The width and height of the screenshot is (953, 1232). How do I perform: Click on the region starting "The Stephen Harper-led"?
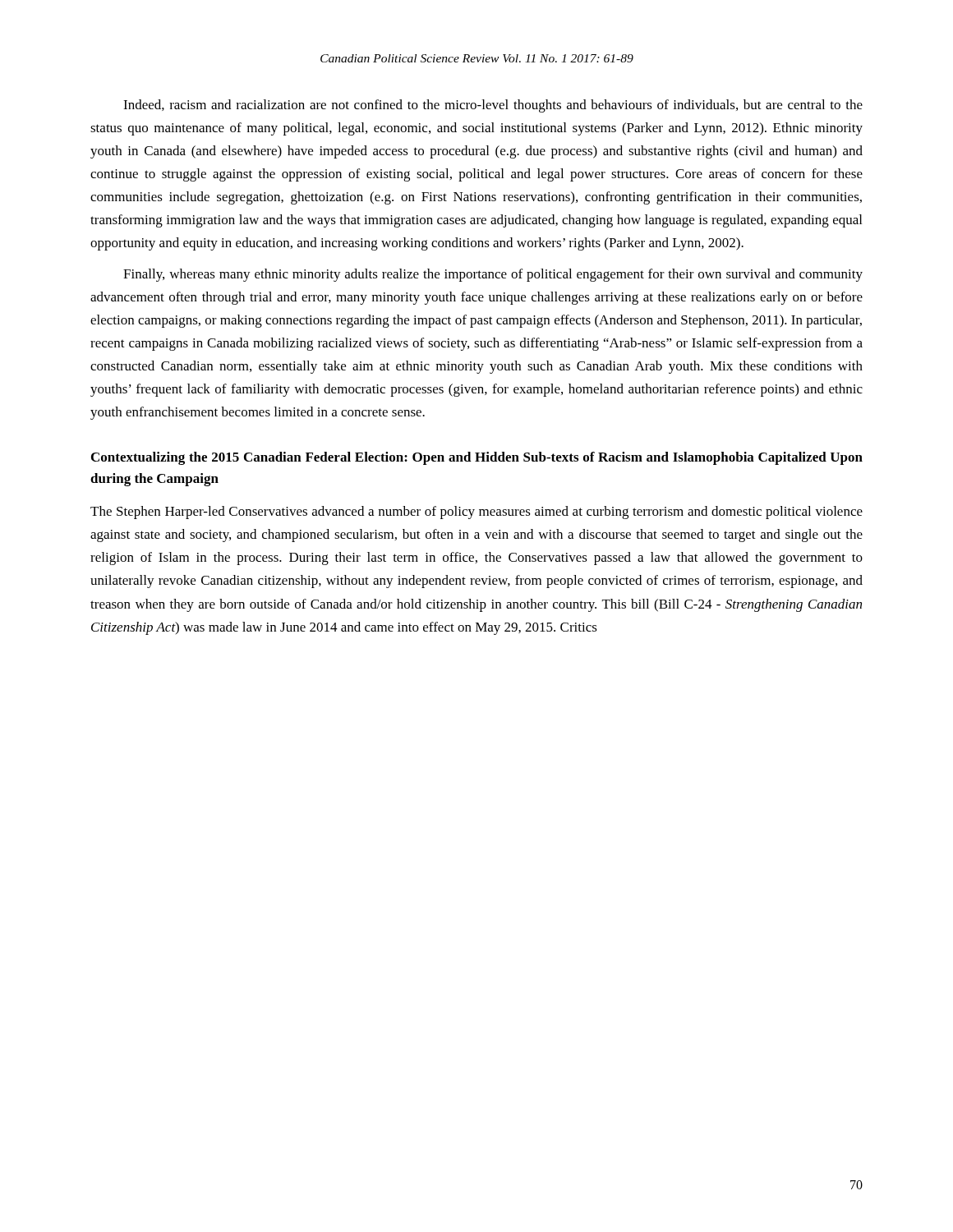(x=476, y=570)
